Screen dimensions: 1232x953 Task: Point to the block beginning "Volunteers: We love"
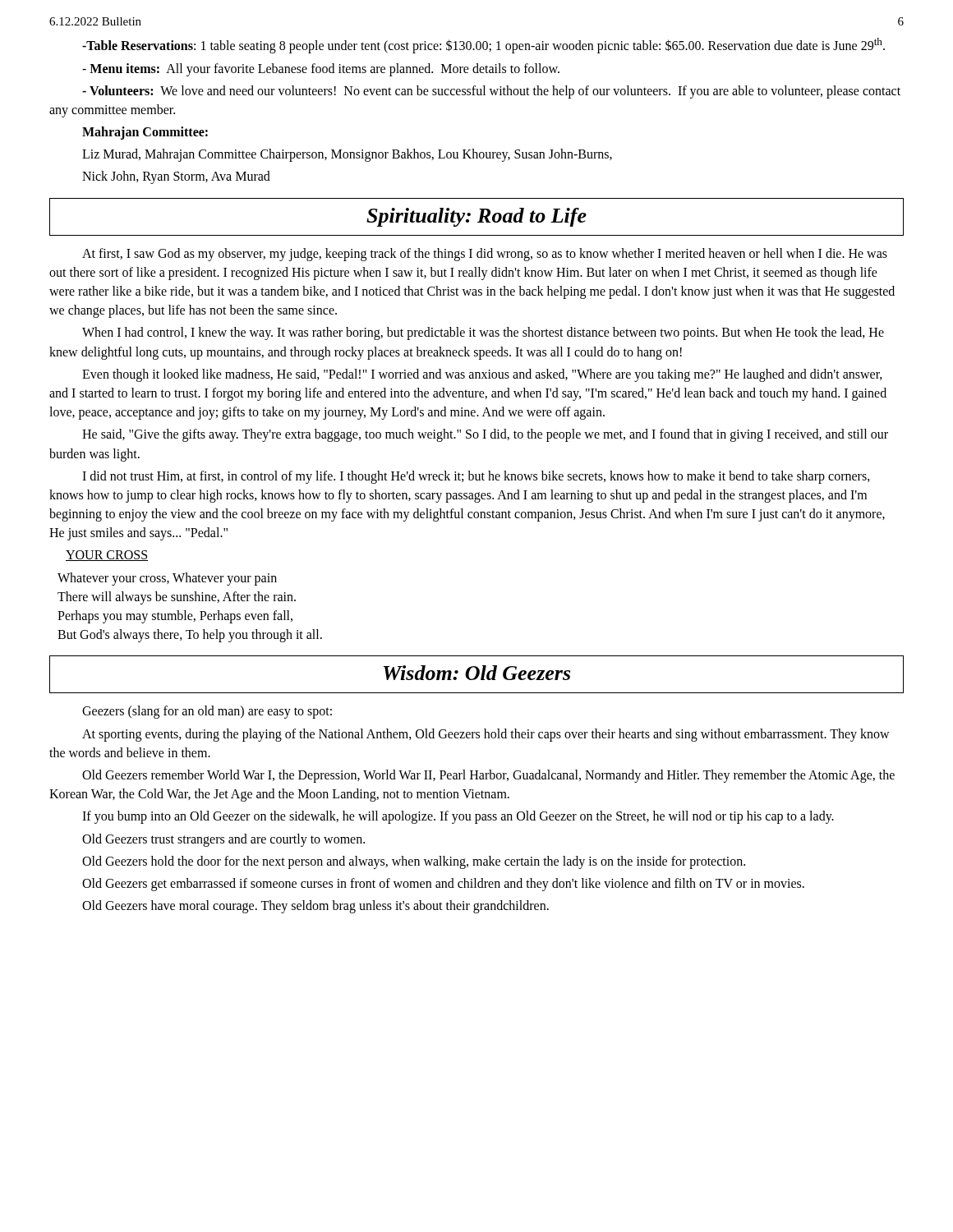click(x=476, y=100)
